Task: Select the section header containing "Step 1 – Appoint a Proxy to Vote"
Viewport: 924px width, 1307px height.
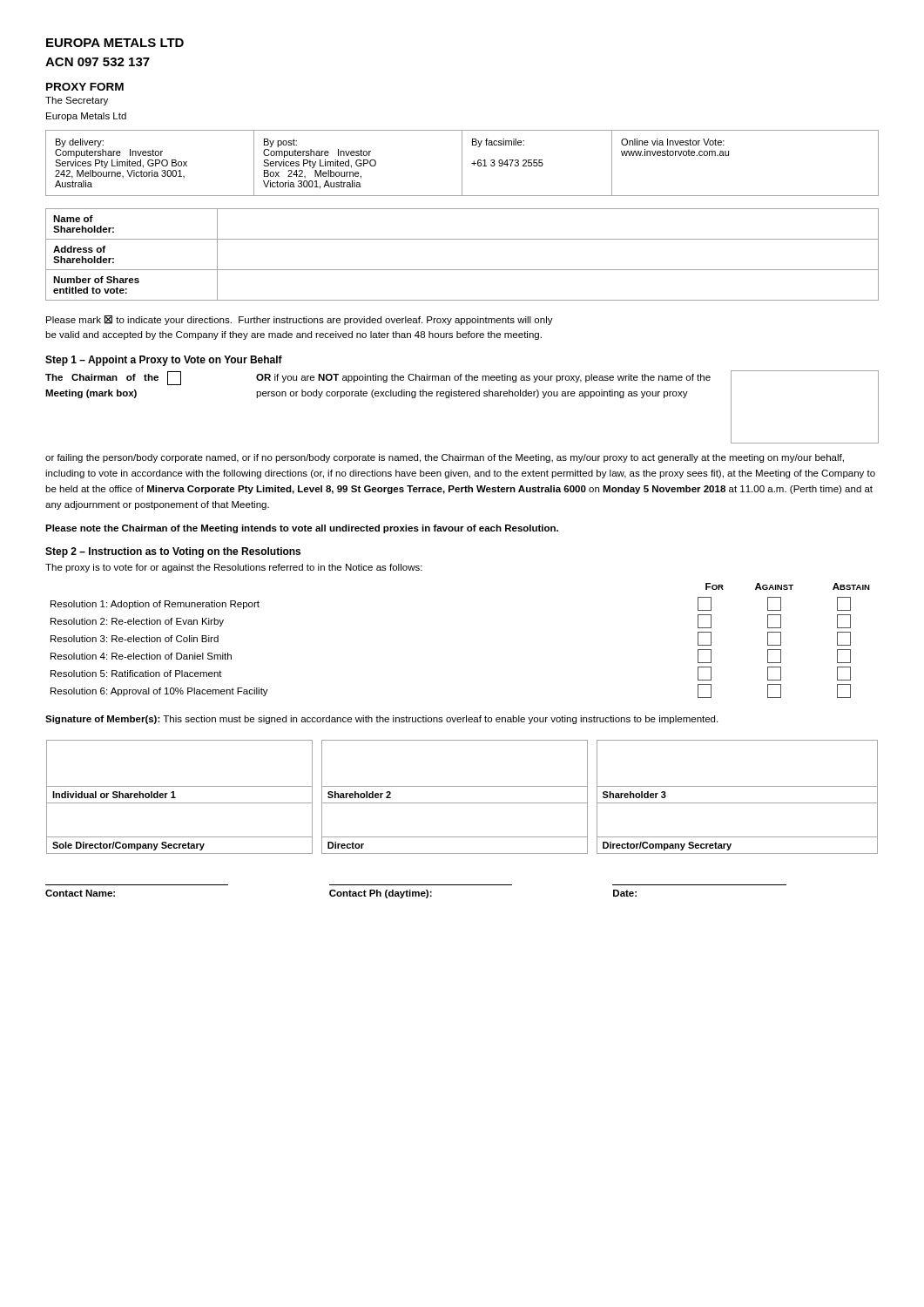Action: [x=164, y=360]
